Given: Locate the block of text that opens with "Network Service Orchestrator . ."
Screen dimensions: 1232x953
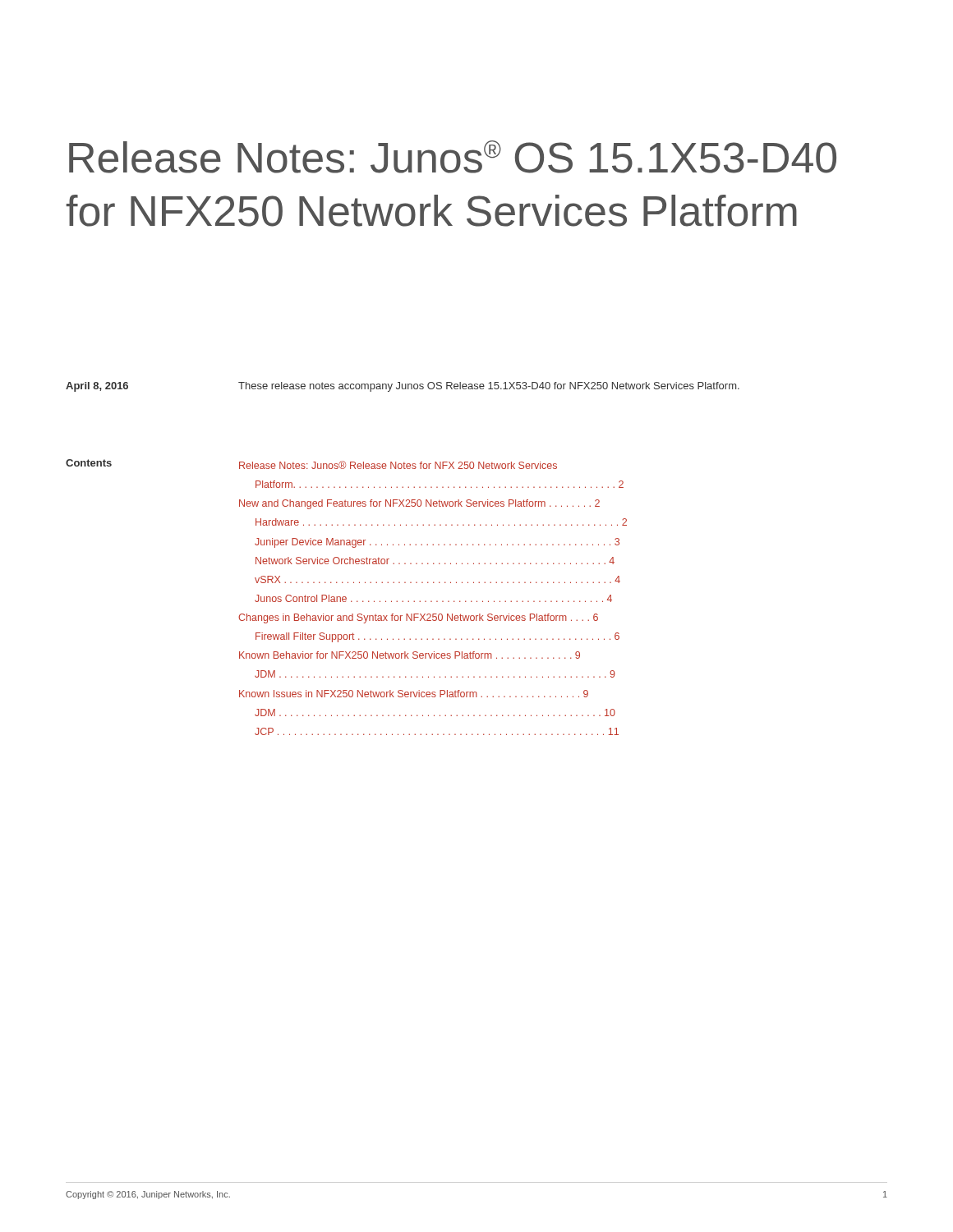Looking at the screenshot, I should pos(563,561).
